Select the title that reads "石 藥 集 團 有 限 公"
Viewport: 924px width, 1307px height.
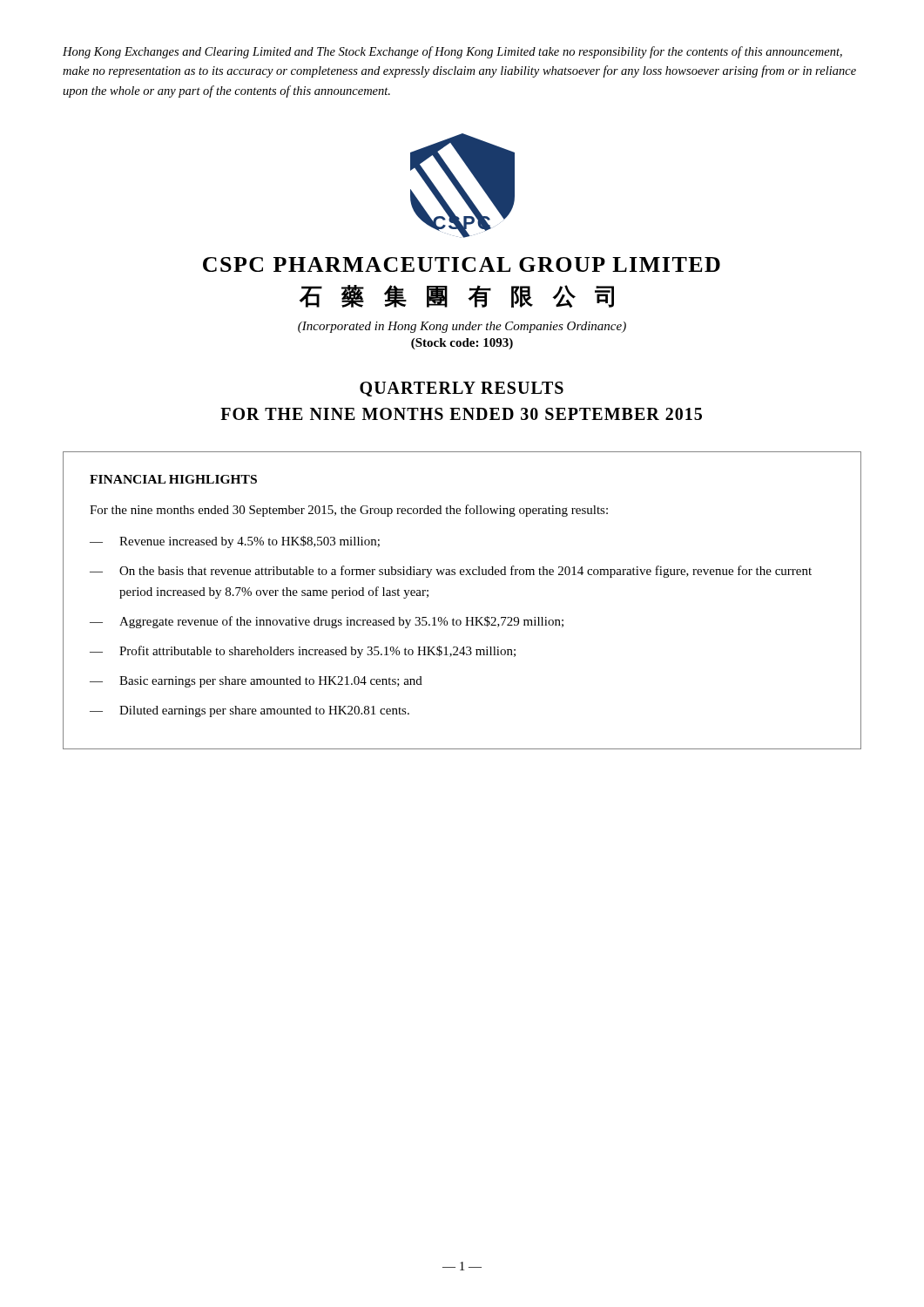point(462,297)
